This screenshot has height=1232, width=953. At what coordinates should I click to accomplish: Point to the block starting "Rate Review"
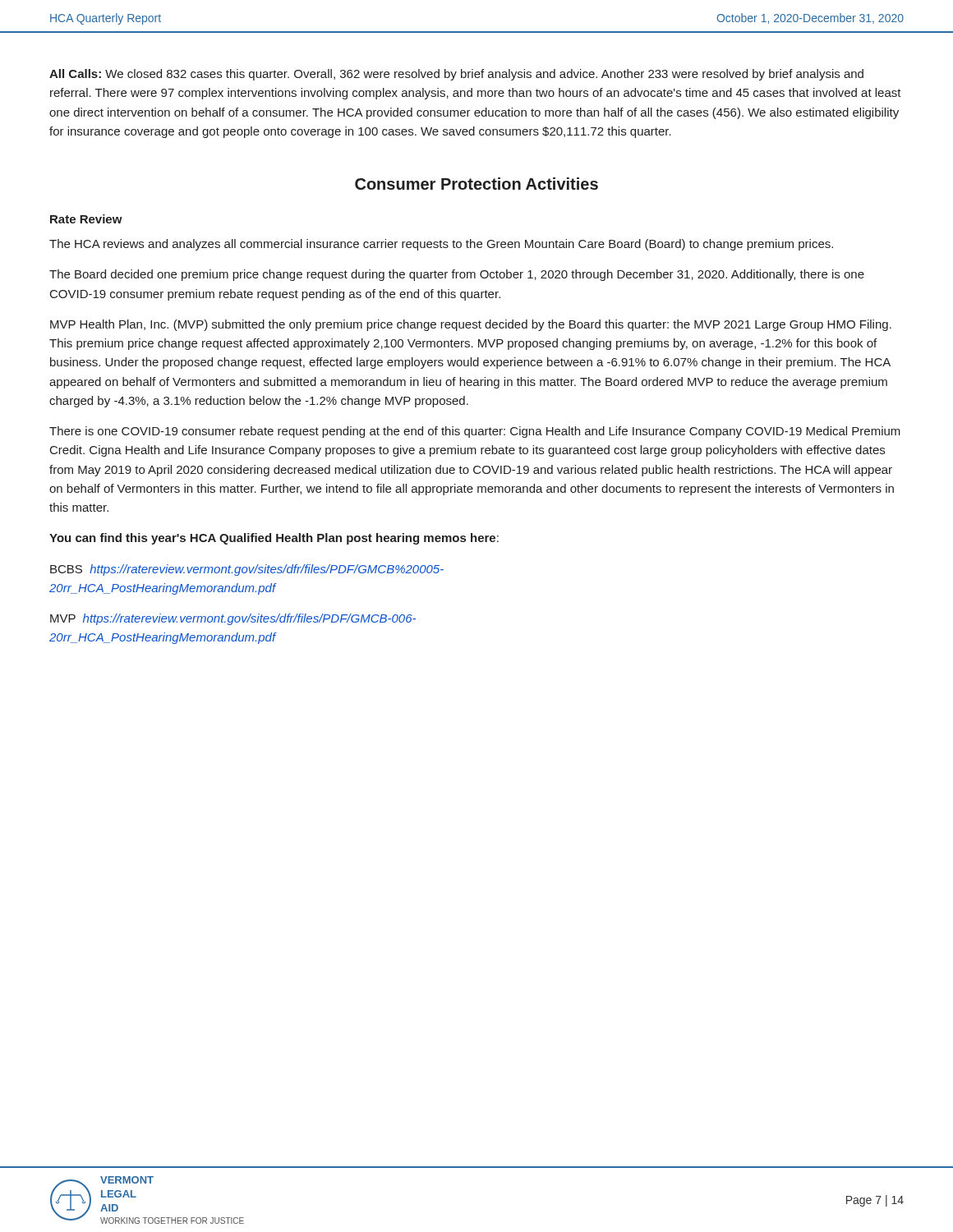coord(86,219)
